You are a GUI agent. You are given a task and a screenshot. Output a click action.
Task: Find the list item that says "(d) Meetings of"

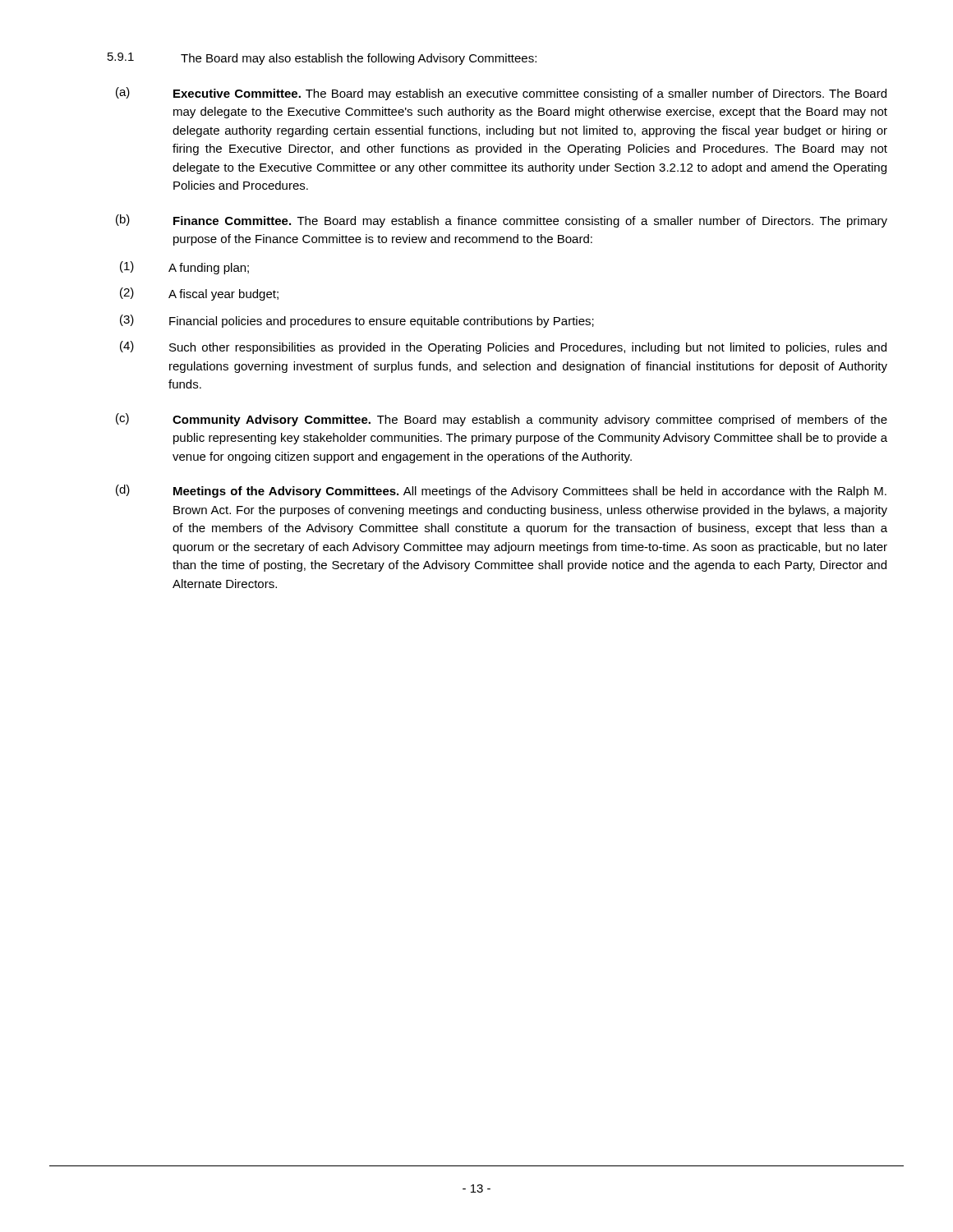(x=497, y=538)
